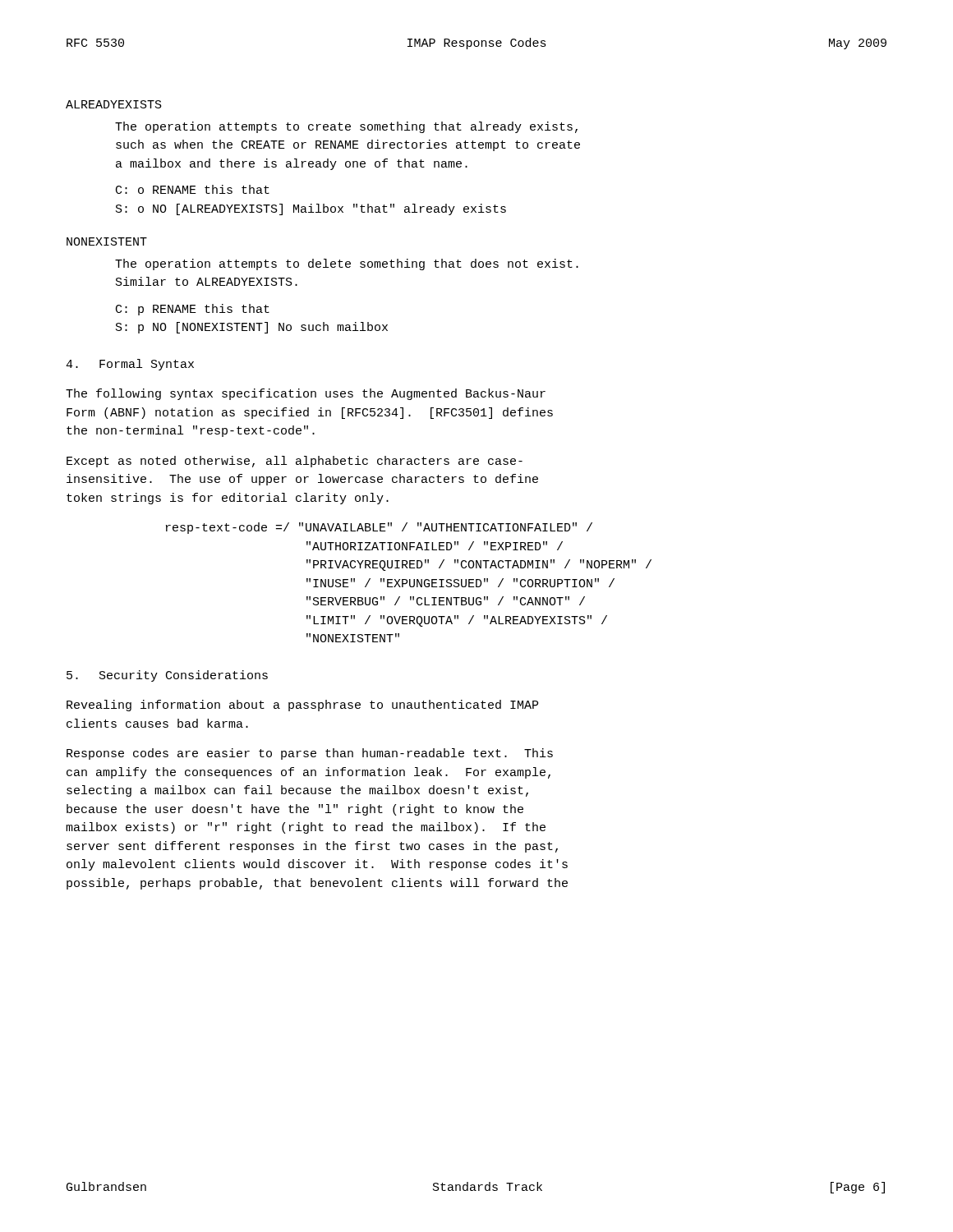
Task: Click on the region starting "The operation attempts to delete something that does"
Action: tap(348, 274)
